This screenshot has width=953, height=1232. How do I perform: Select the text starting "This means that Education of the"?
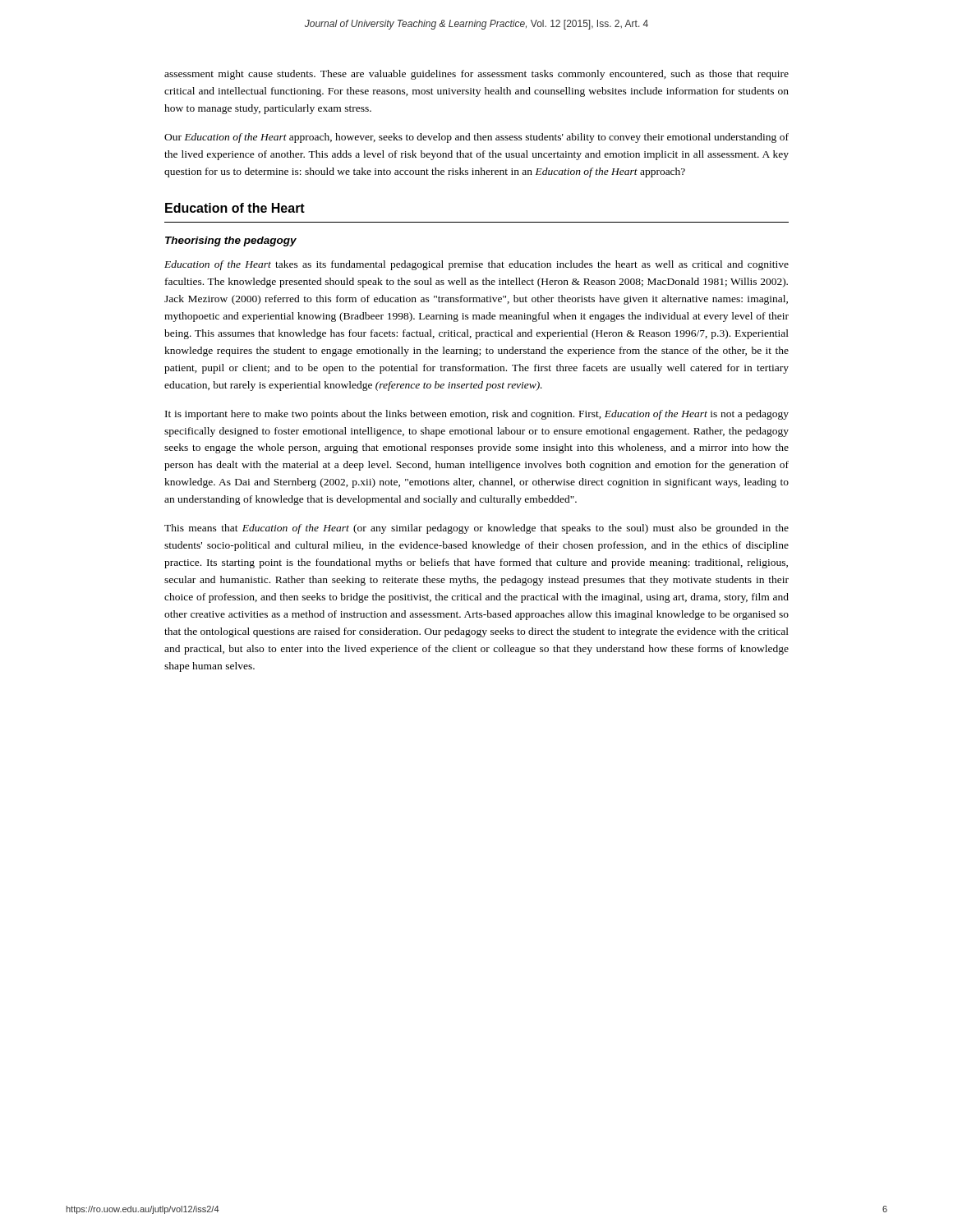[476, 597]
